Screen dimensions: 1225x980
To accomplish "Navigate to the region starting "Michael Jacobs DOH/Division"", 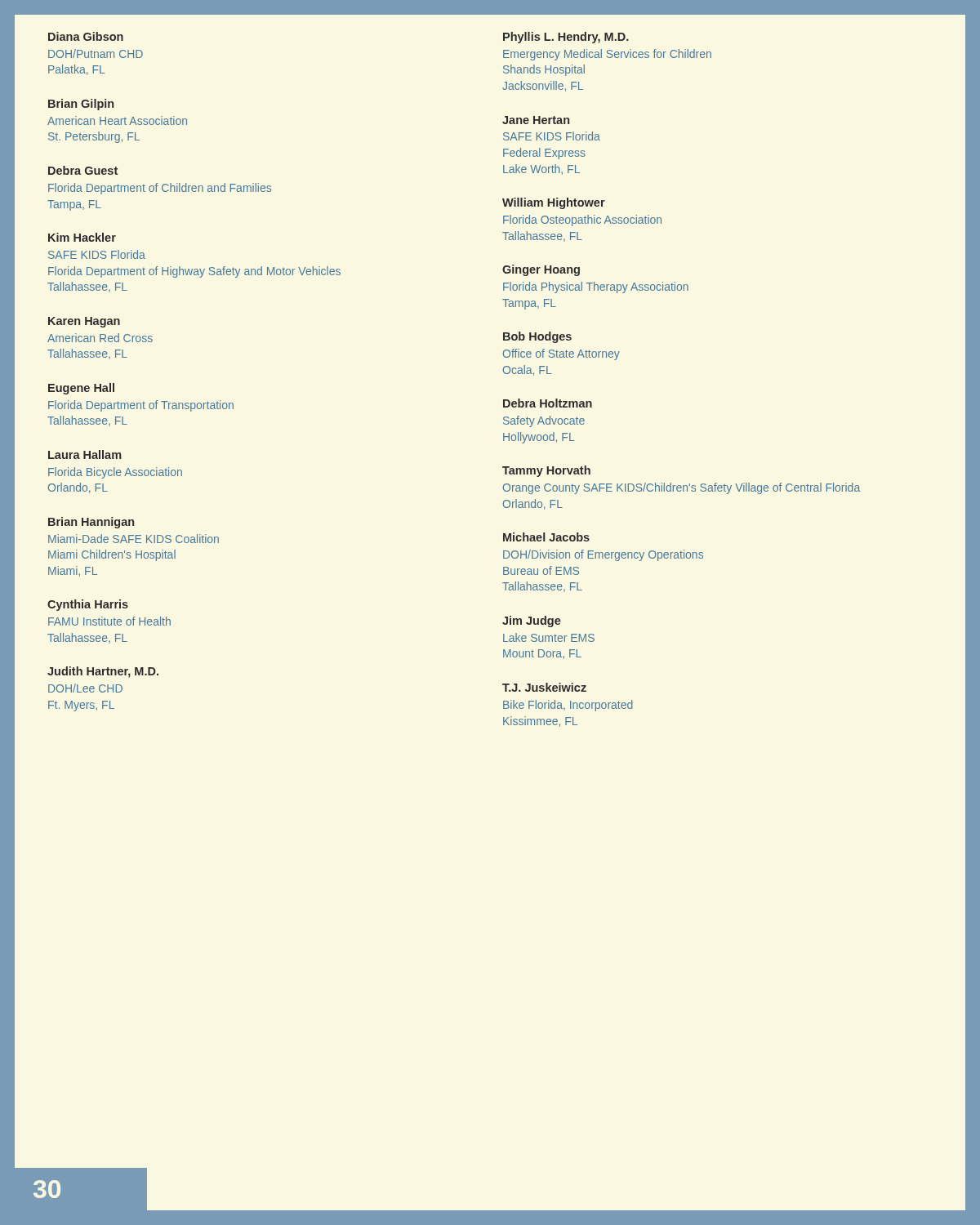I will pos(713,563).
